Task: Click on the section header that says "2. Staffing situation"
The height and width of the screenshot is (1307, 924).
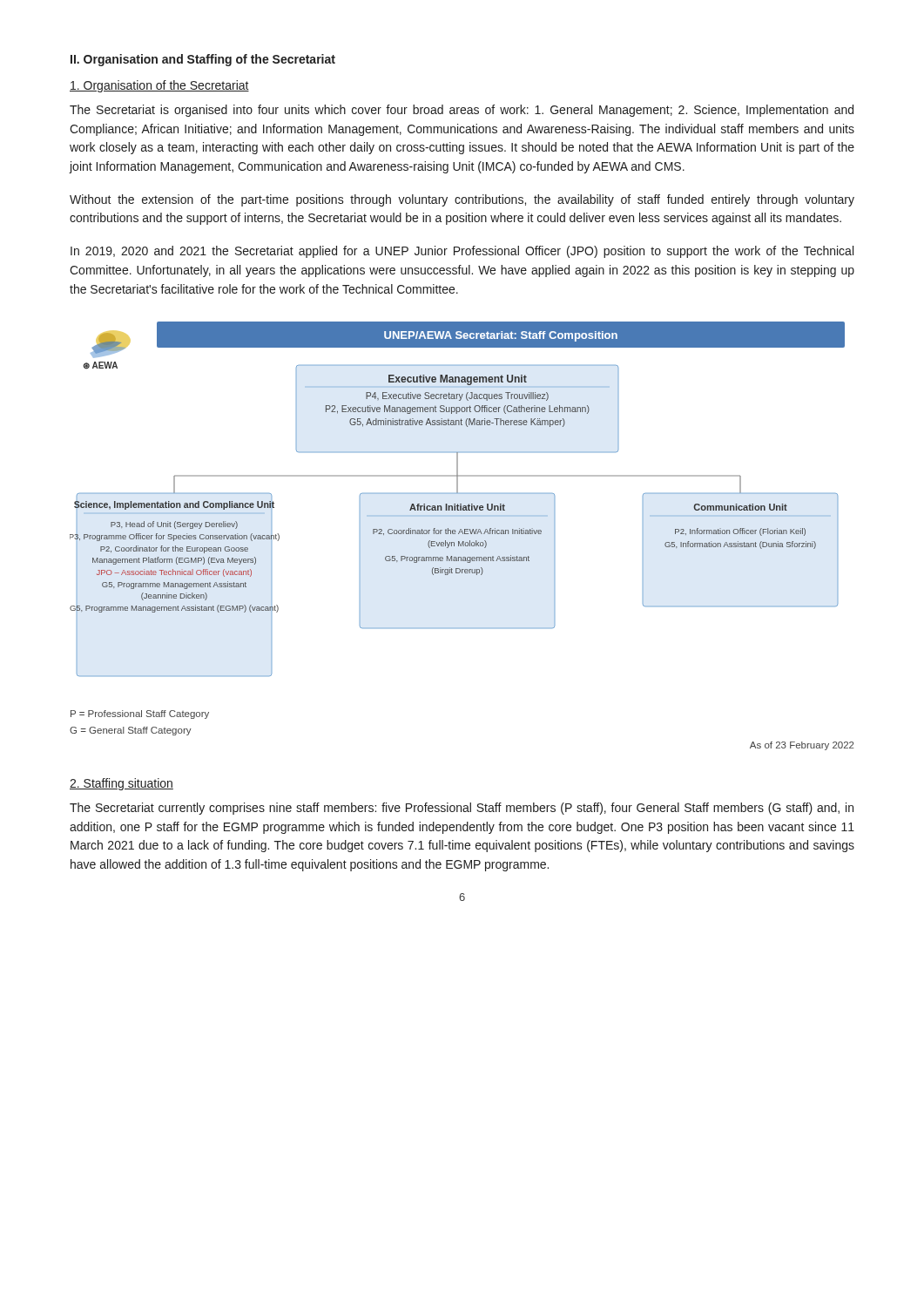Action: click(121, 783)
